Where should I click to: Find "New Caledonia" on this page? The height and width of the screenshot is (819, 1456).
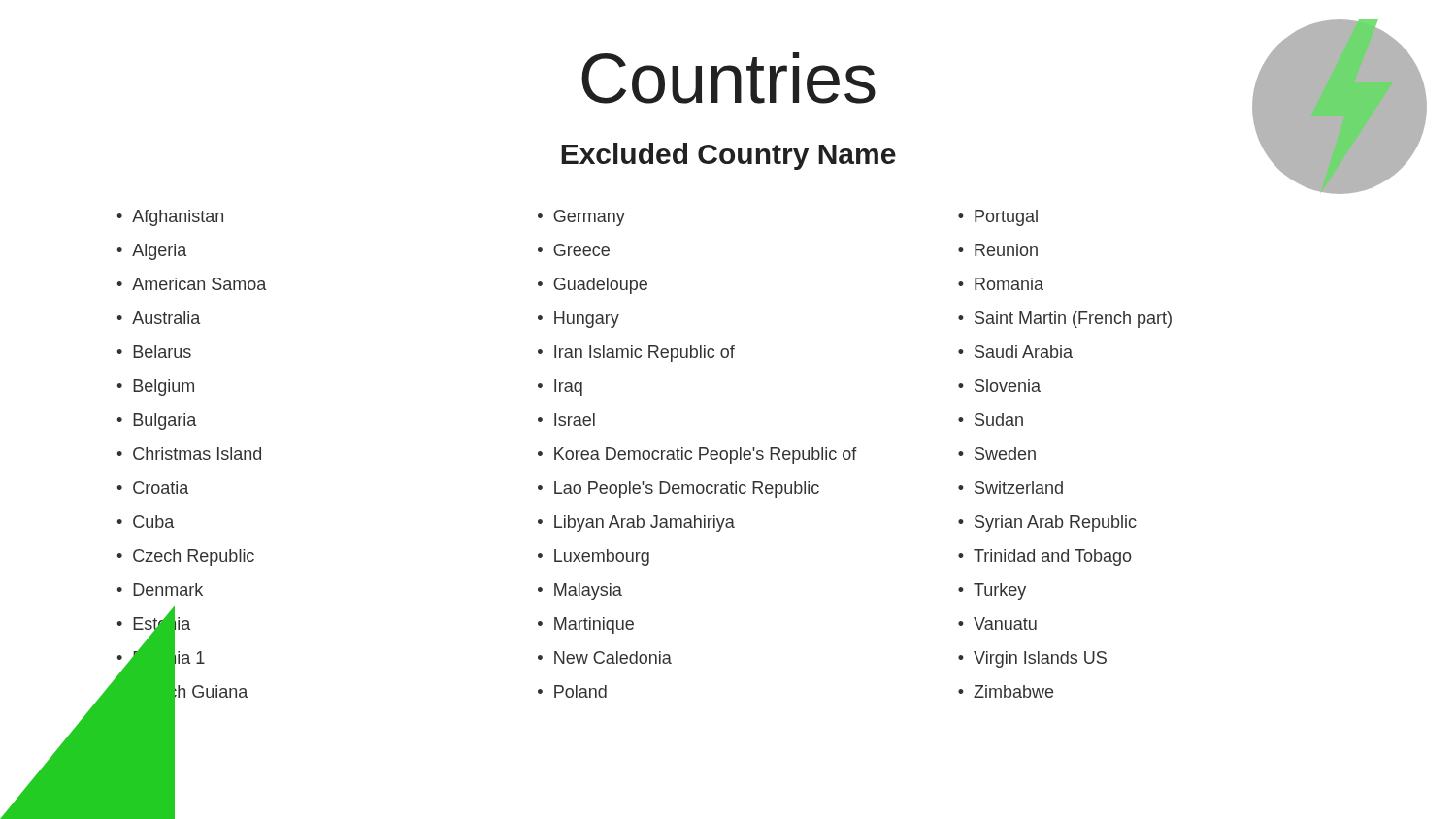(x=612, y=658)
